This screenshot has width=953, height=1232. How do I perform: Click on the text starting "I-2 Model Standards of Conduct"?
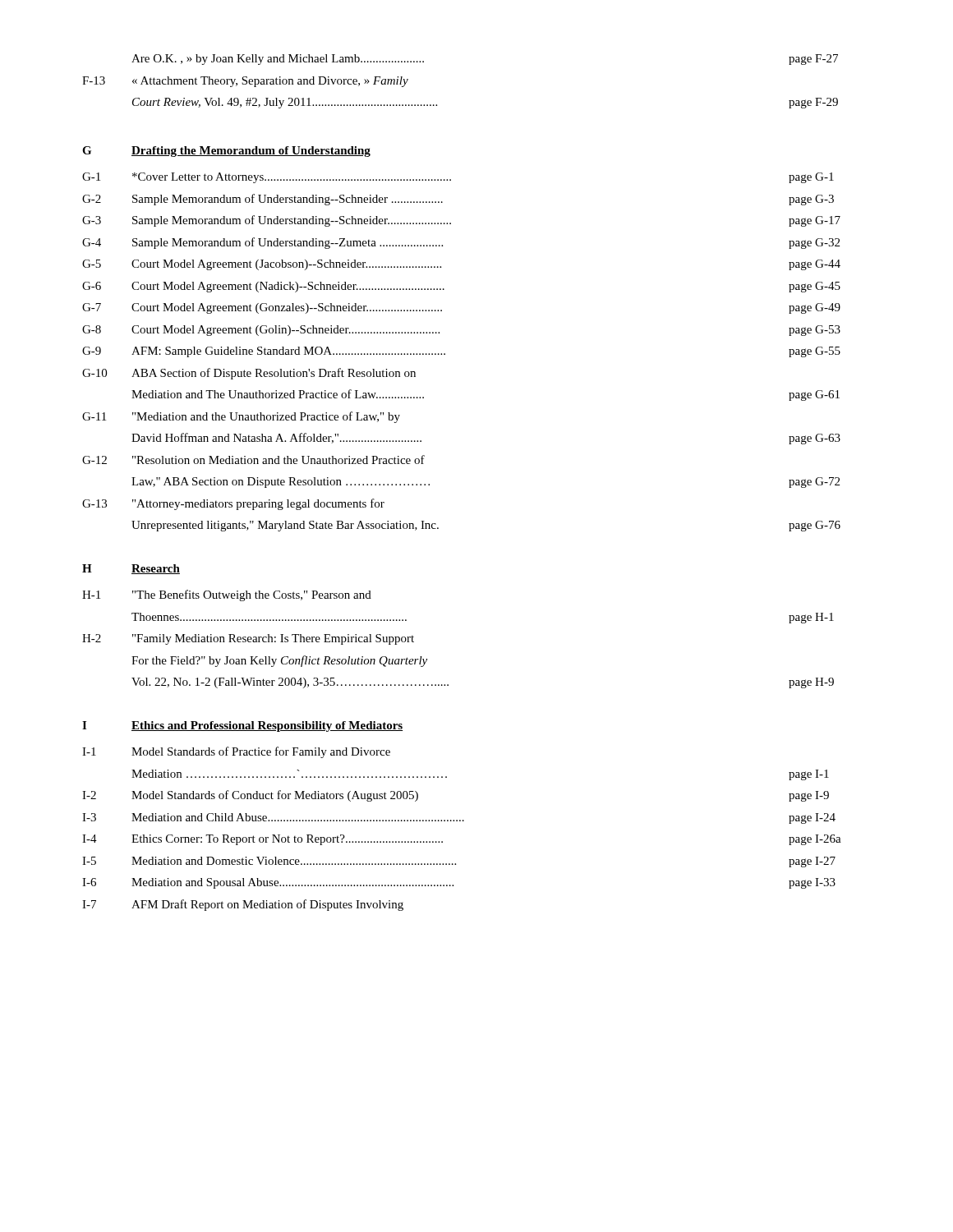pyautogui.click(x=272, y=795)
